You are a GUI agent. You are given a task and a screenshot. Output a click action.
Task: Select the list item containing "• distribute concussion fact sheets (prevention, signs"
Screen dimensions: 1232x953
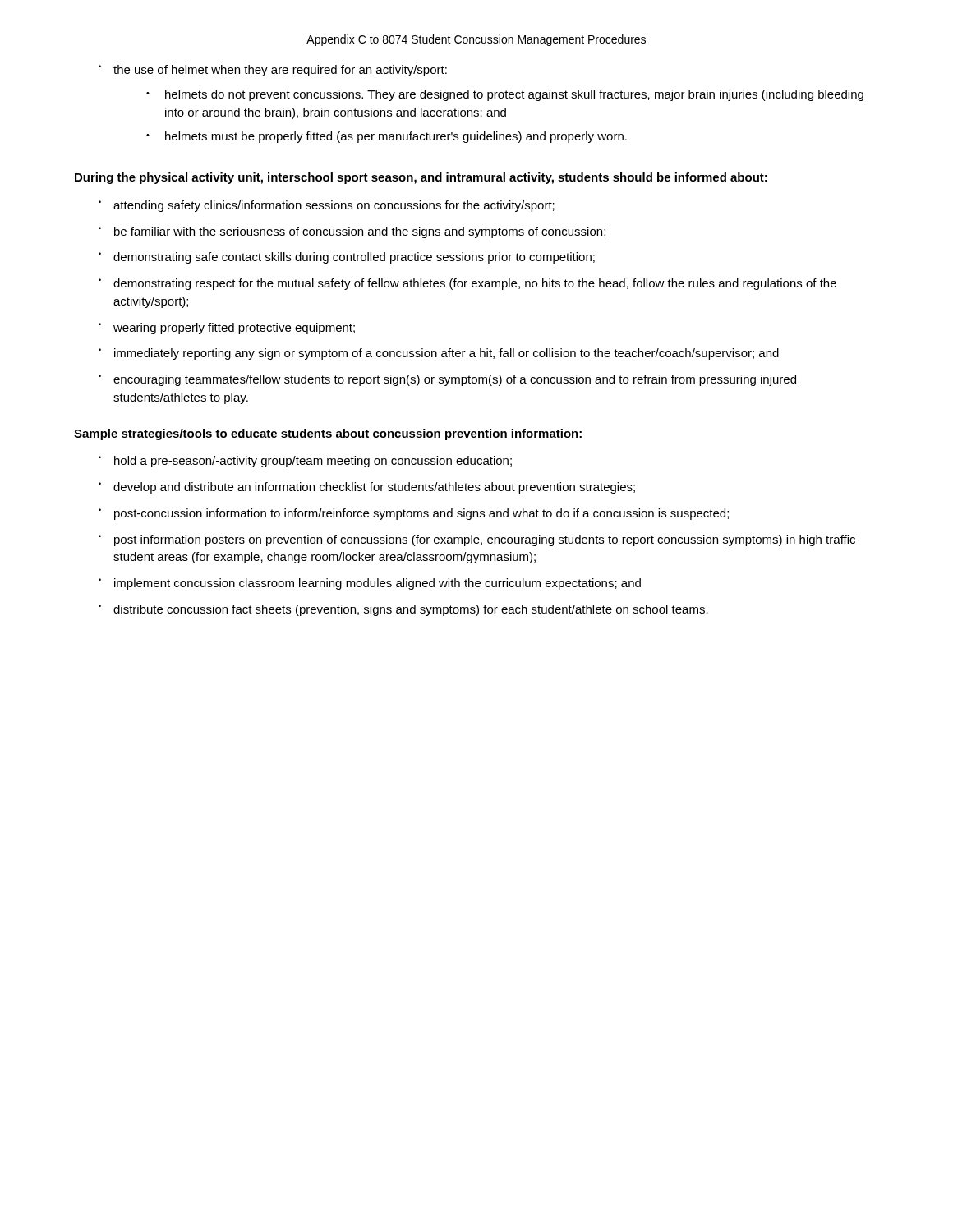(489, 609)
